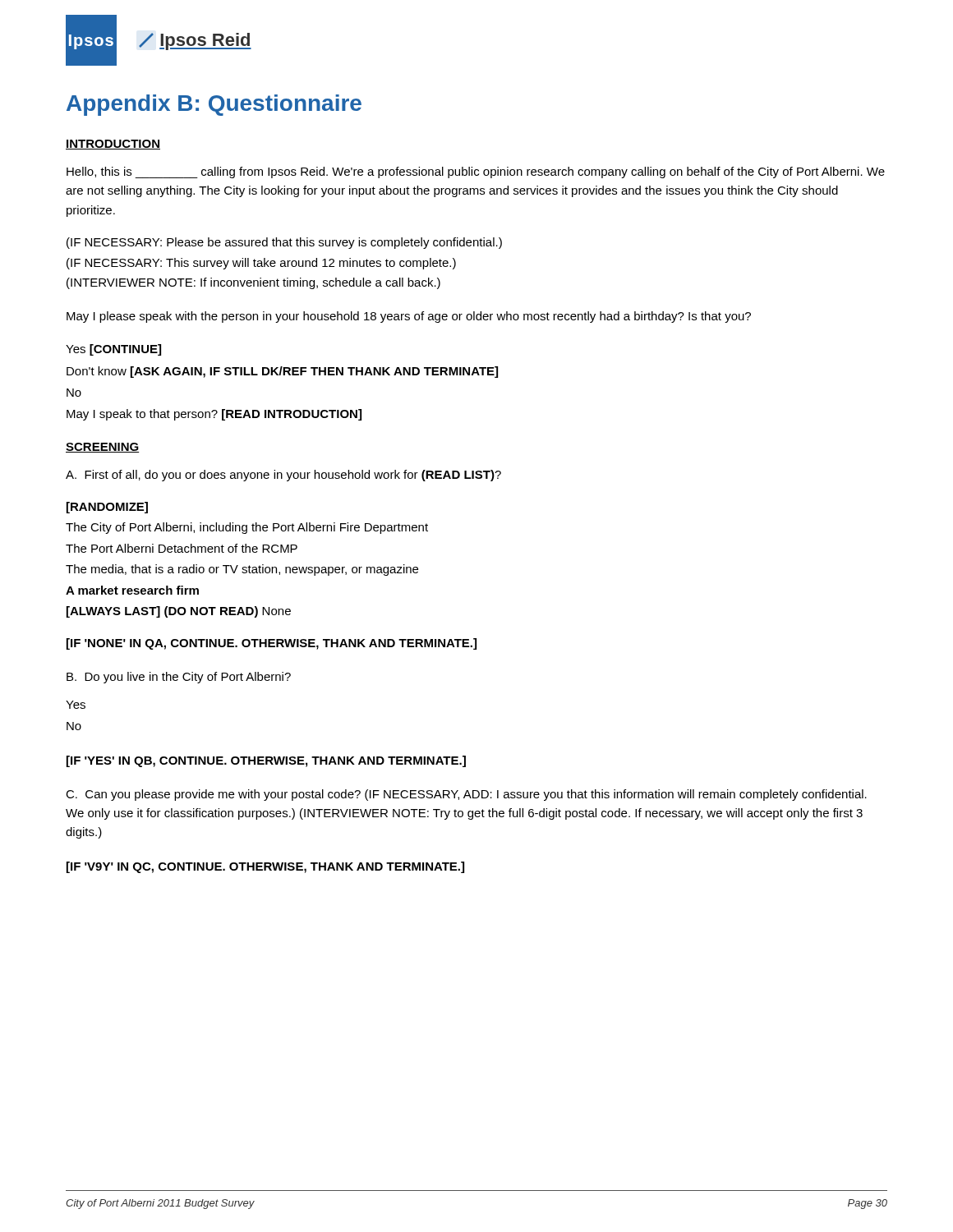
Task: Click on the text block with the text "[IF 'V9Y' IN QC, CONTINUE. OTHERWISE, THANK AND"
Action: pyautogui.click(x=265, y=866)
